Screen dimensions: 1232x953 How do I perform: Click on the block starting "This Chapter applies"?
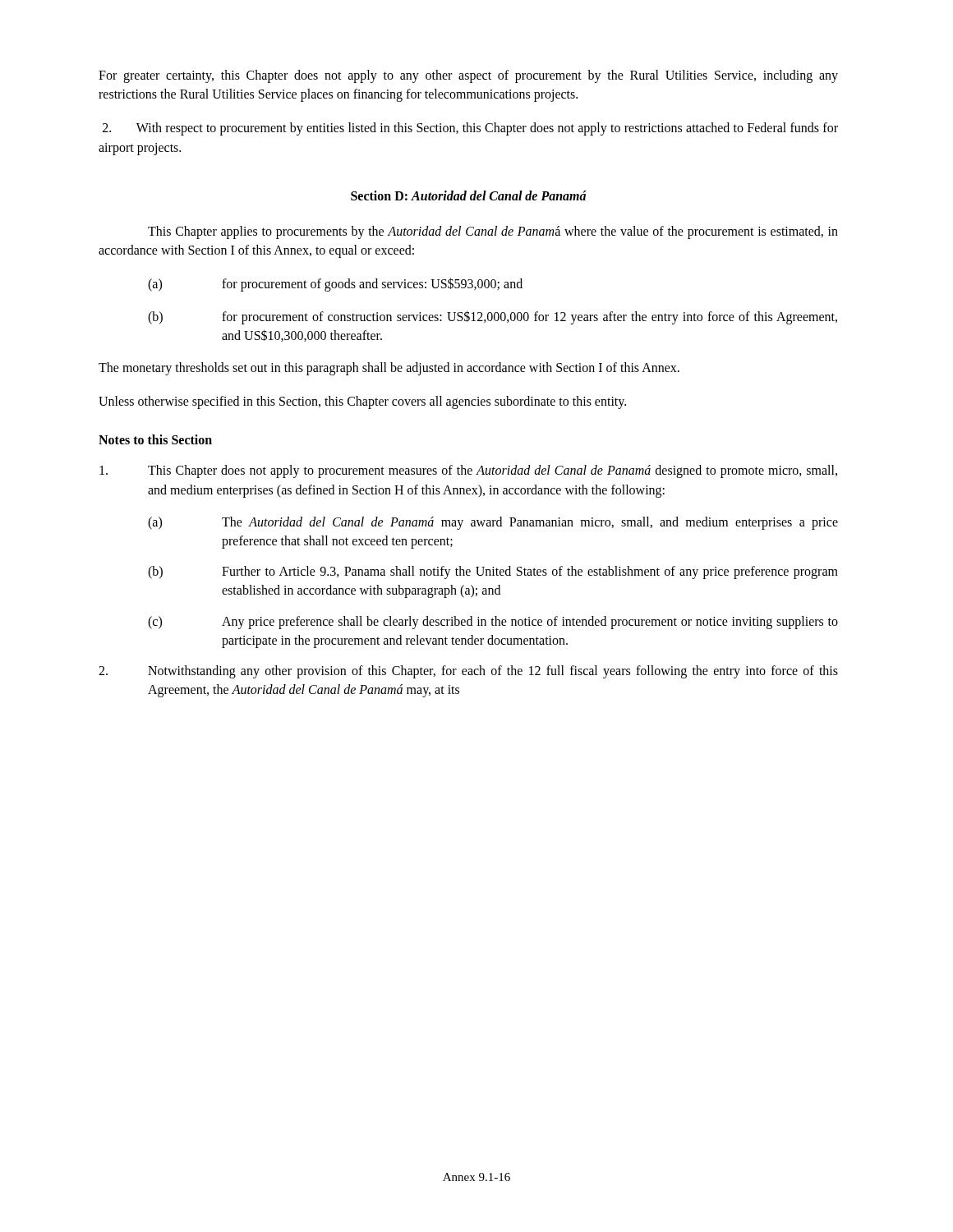click(x=468, y=241)
